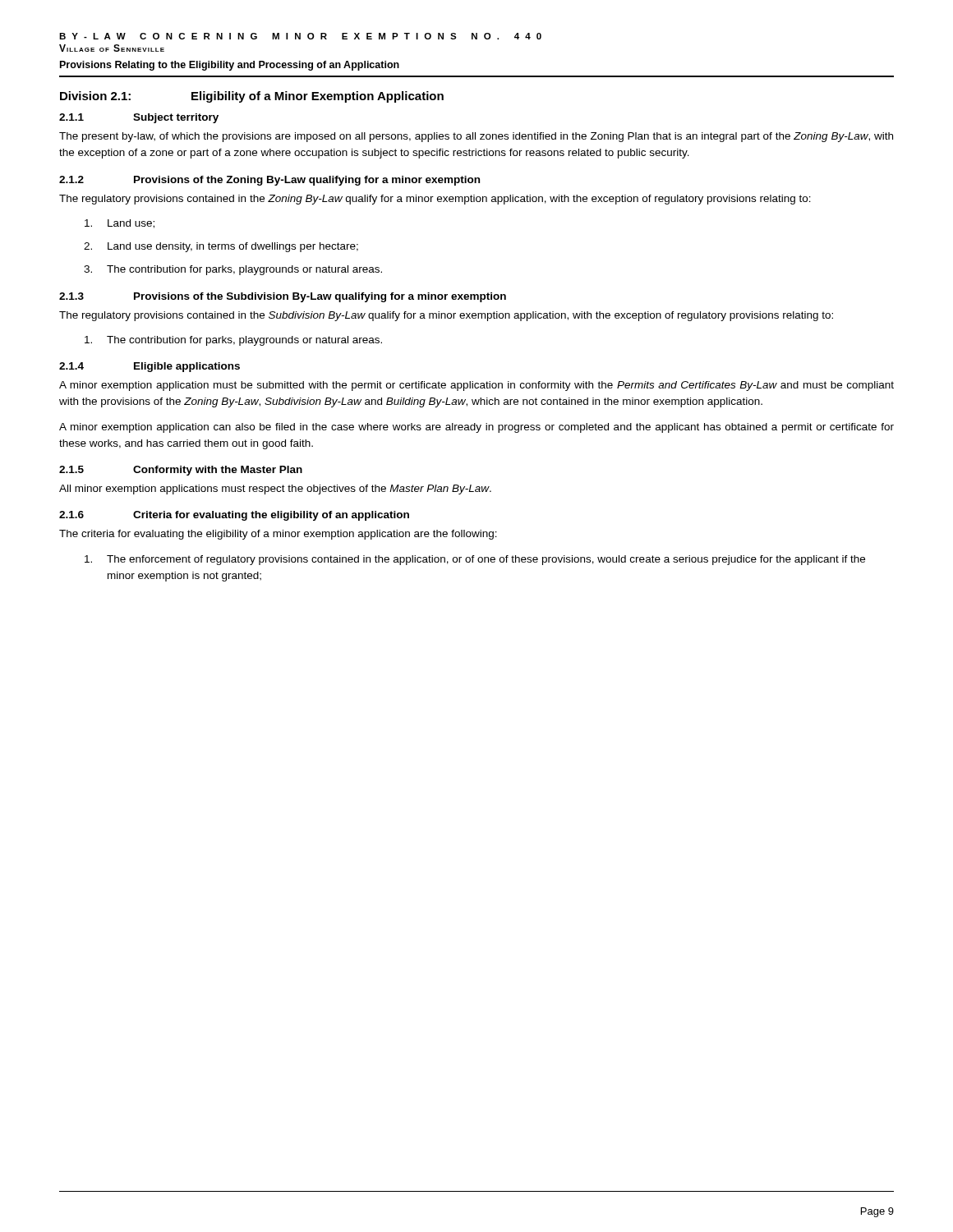Click the section header that begins "2.1.3 Provisions of the"
Image resolution: width=953 pixels, height=1232 pixels.
click(283, 296)
